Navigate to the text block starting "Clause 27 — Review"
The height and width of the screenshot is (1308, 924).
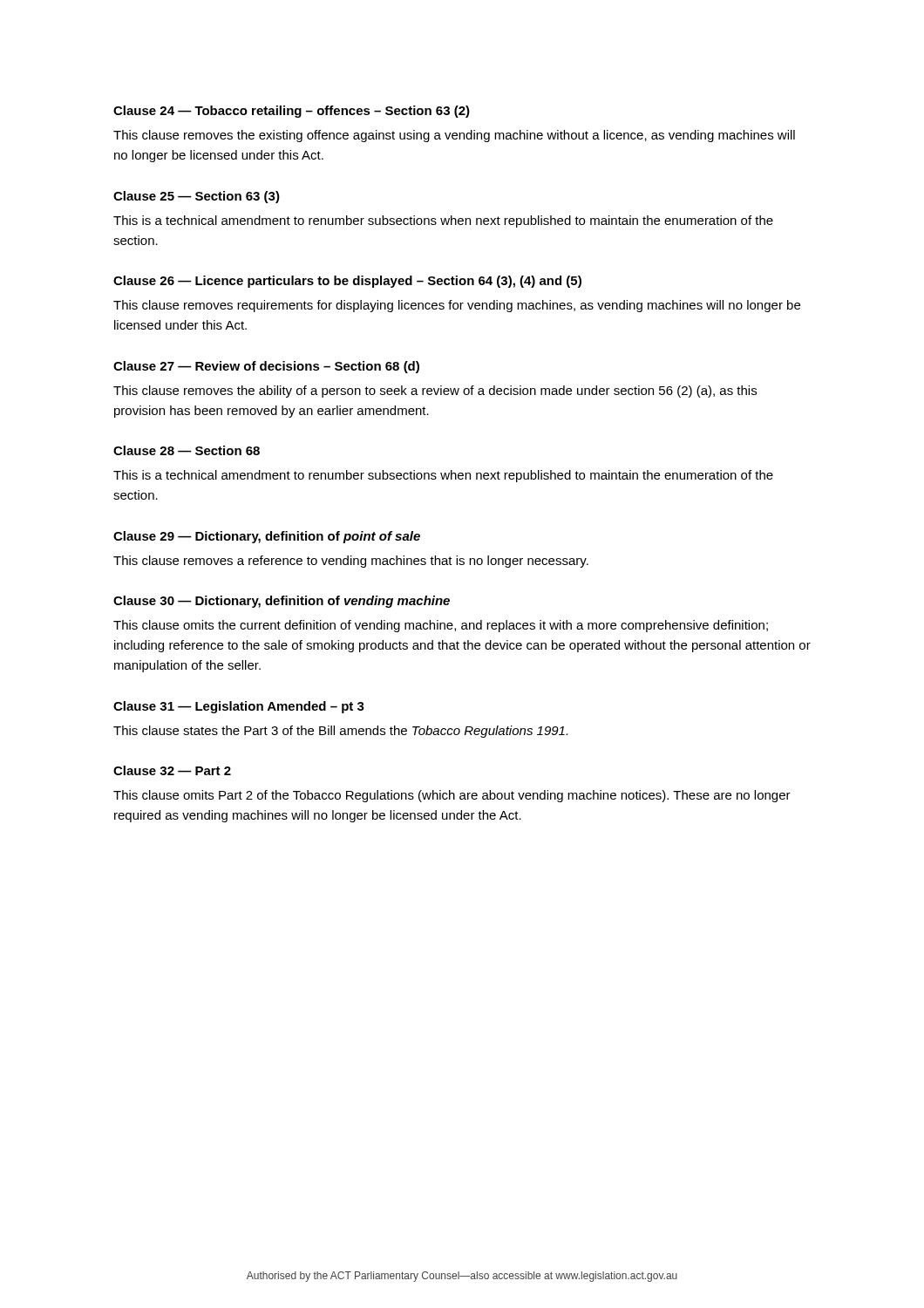tap(267, 365)
